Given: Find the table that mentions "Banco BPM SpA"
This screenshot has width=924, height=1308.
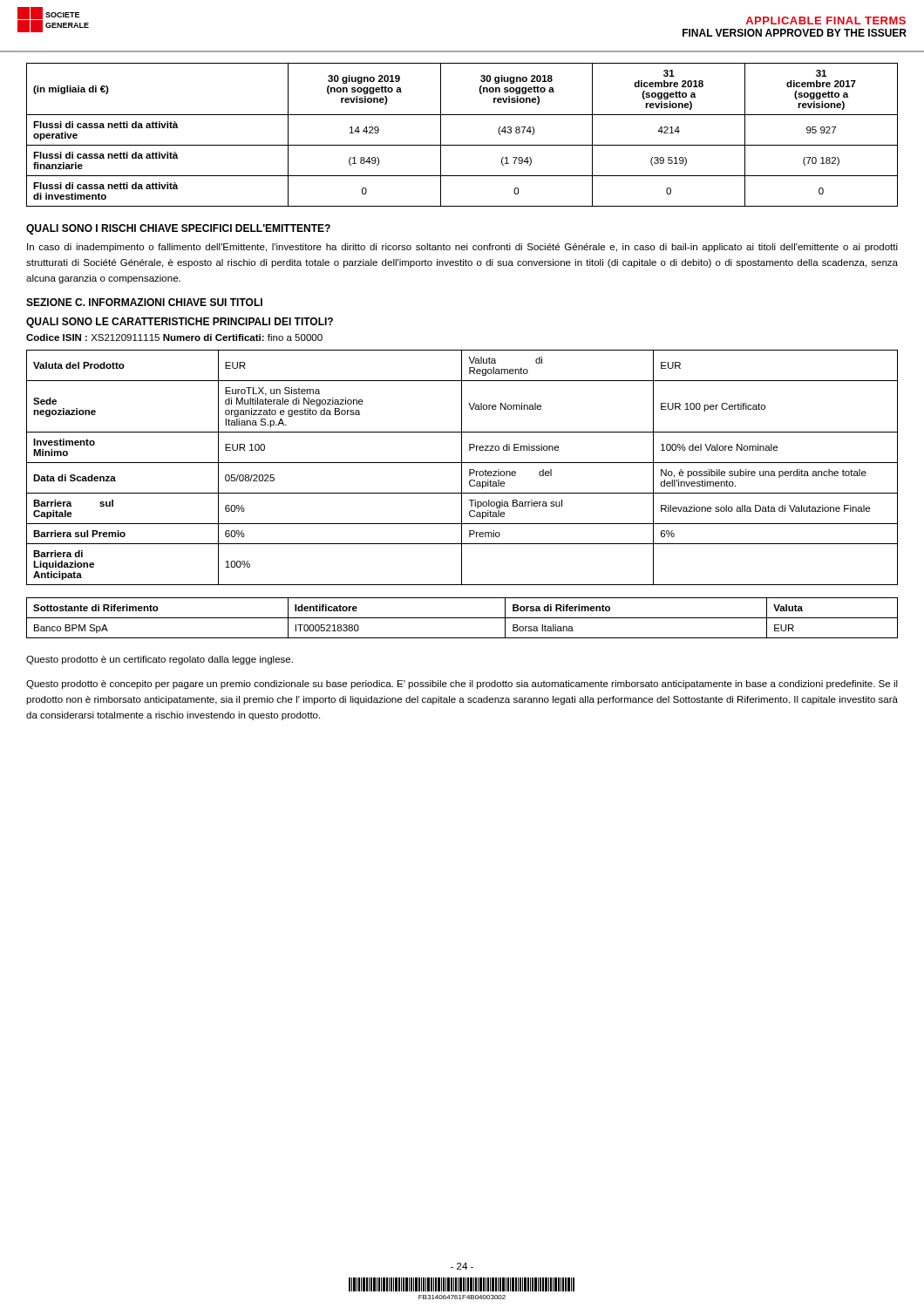Looking at the screenshot, I should 462,618.
